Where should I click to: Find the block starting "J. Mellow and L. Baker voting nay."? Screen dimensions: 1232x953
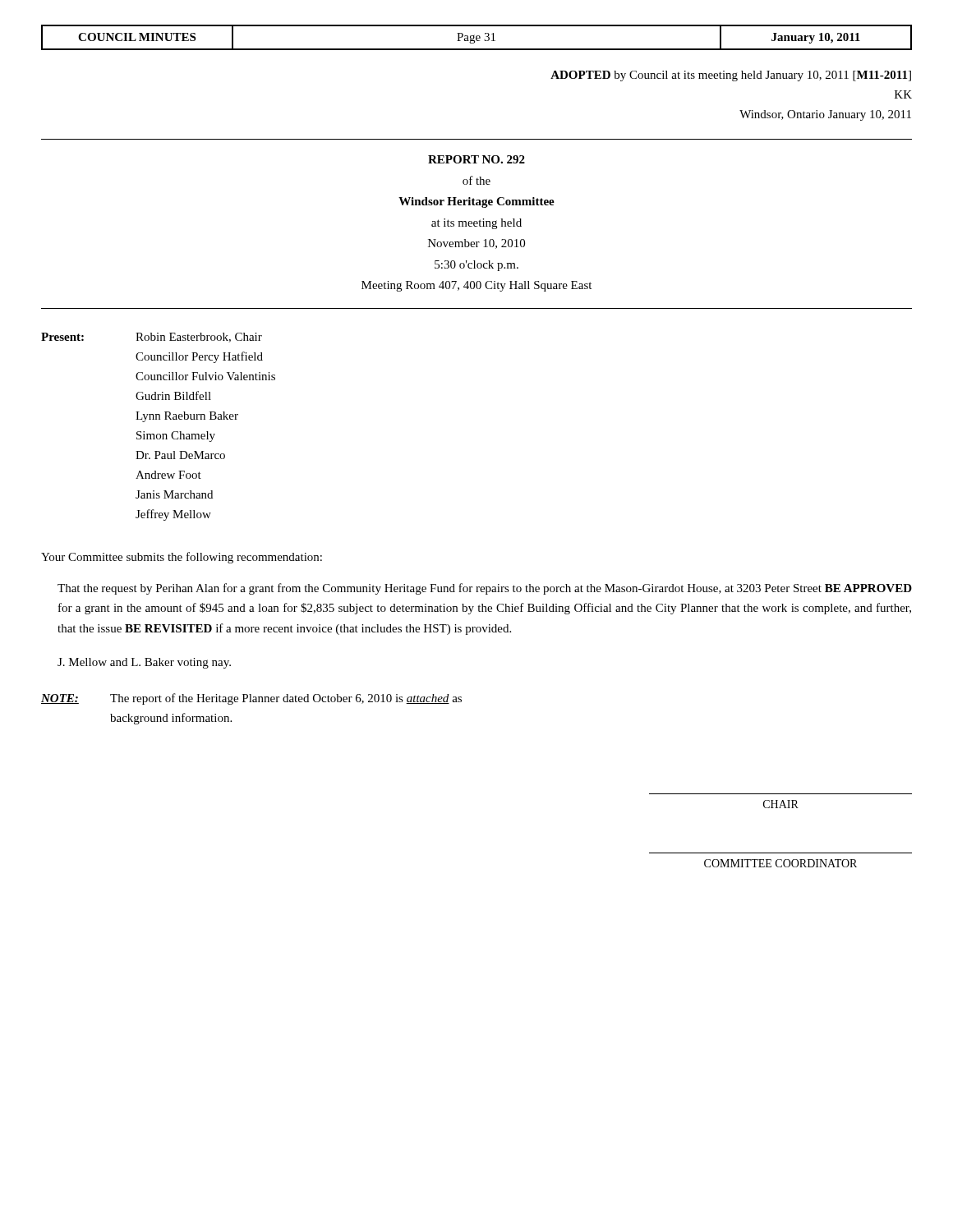[145, 662]
